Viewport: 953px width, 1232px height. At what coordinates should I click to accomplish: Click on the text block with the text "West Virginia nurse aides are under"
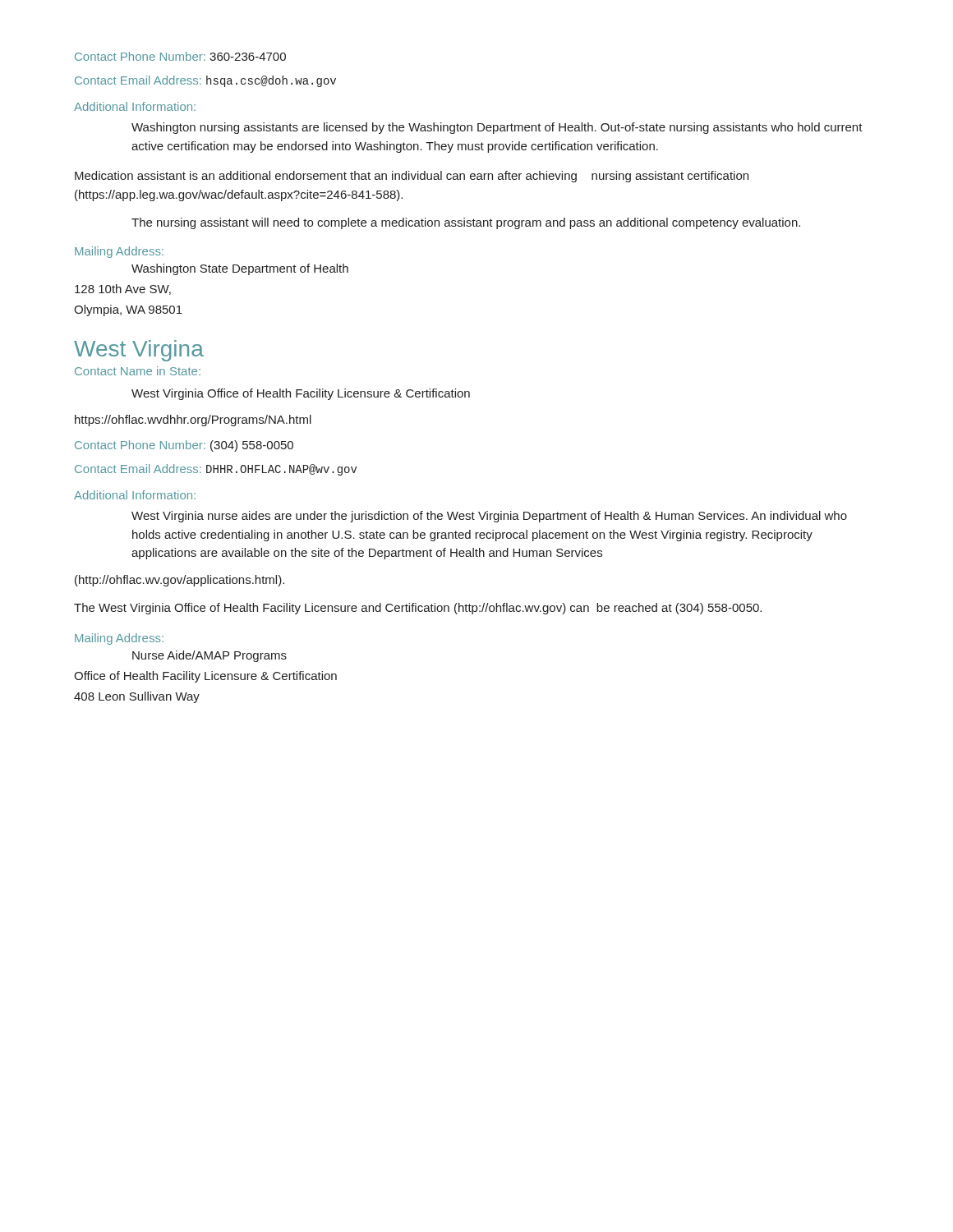click(489, 534)
